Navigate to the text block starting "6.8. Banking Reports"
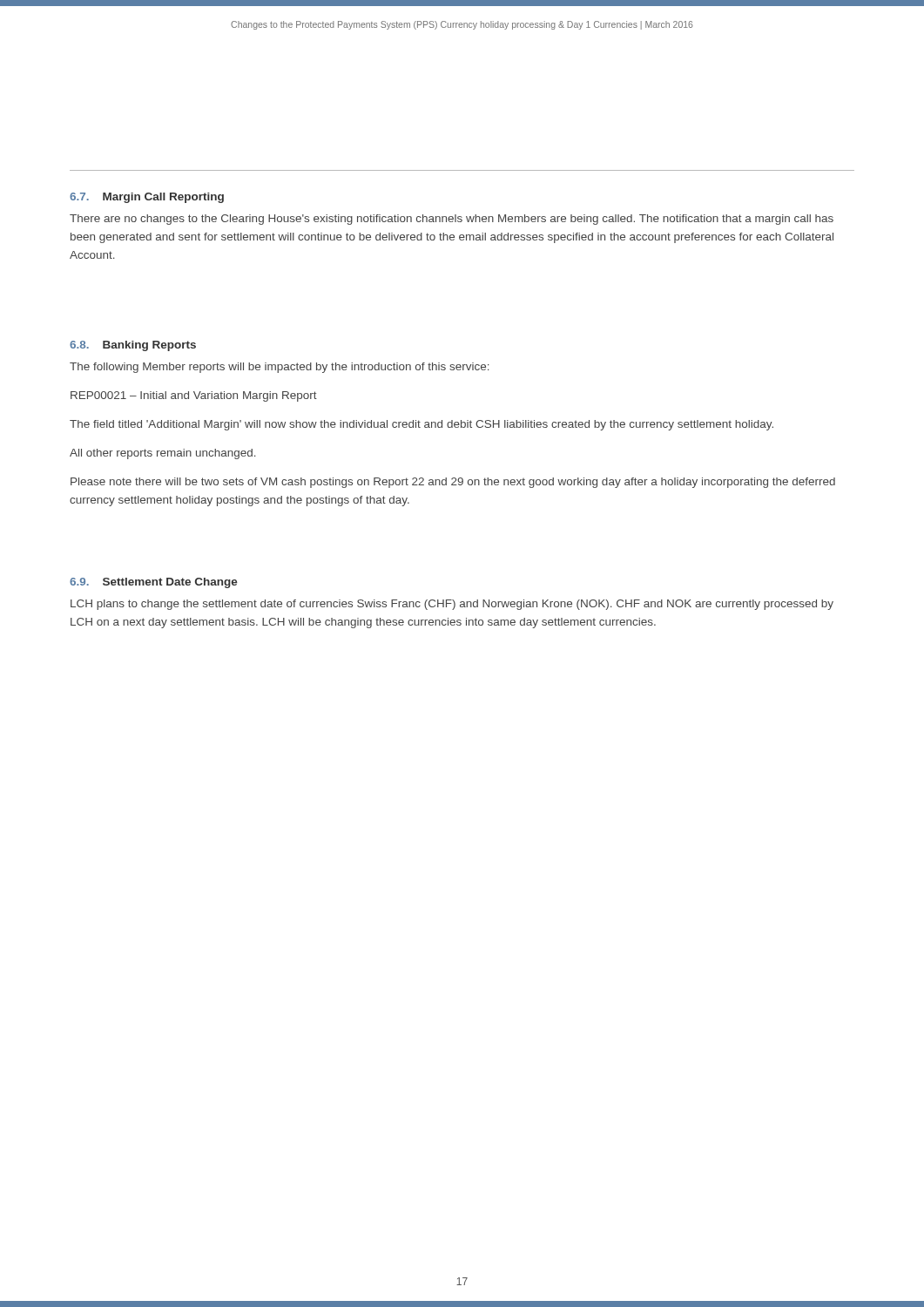 coord(133,346)
